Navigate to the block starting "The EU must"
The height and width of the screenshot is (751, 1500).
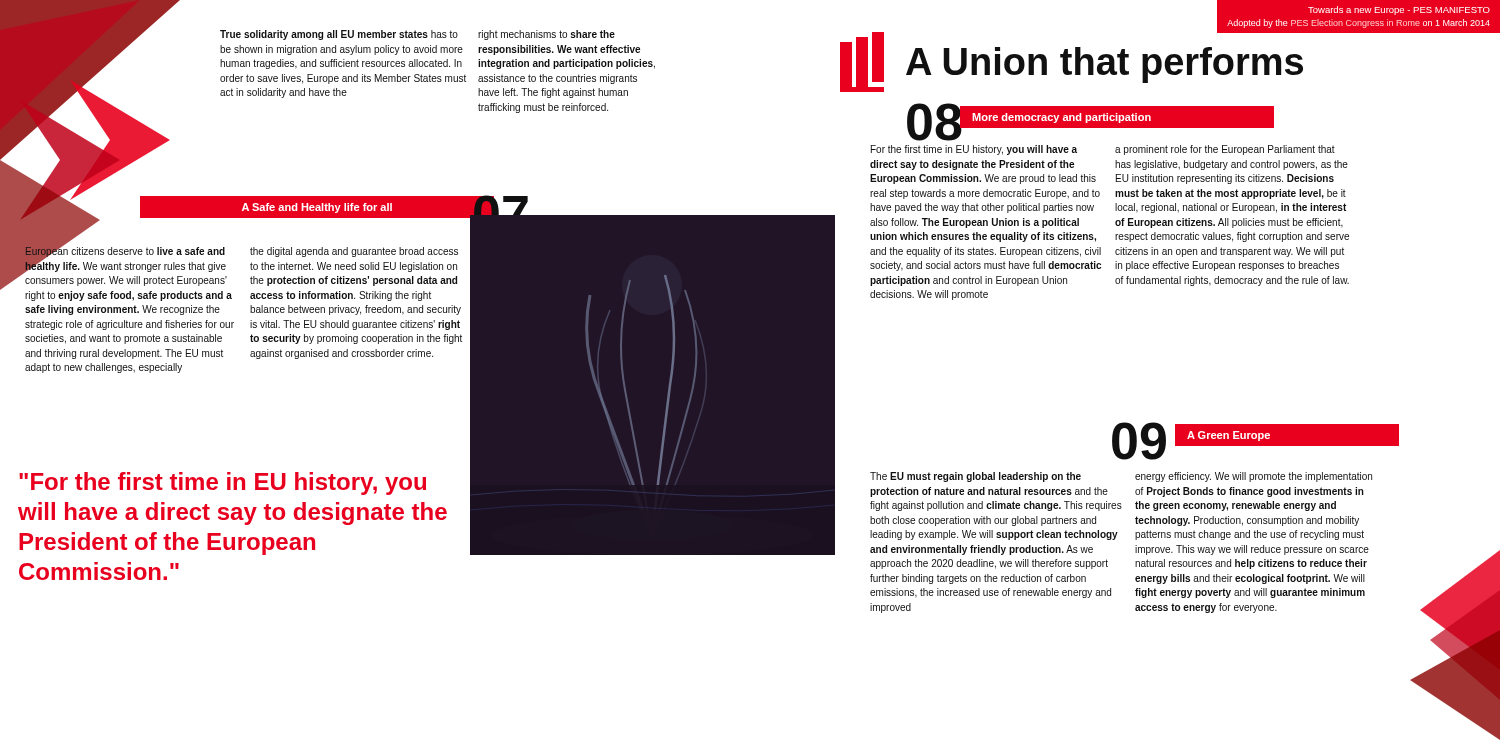click(x=996, y=542)
